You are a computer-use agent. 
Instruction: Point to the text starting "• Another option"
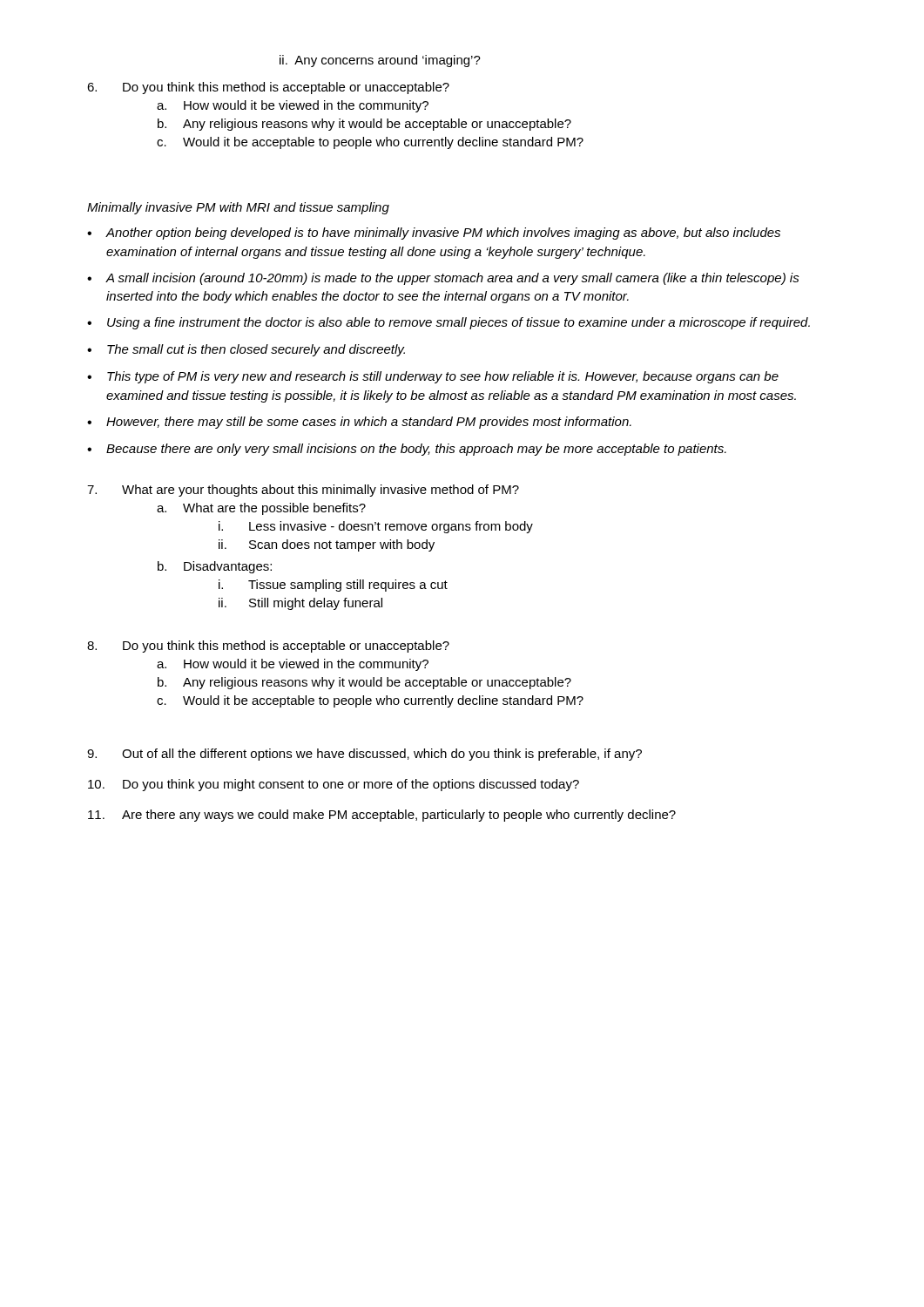click(462, 242)
